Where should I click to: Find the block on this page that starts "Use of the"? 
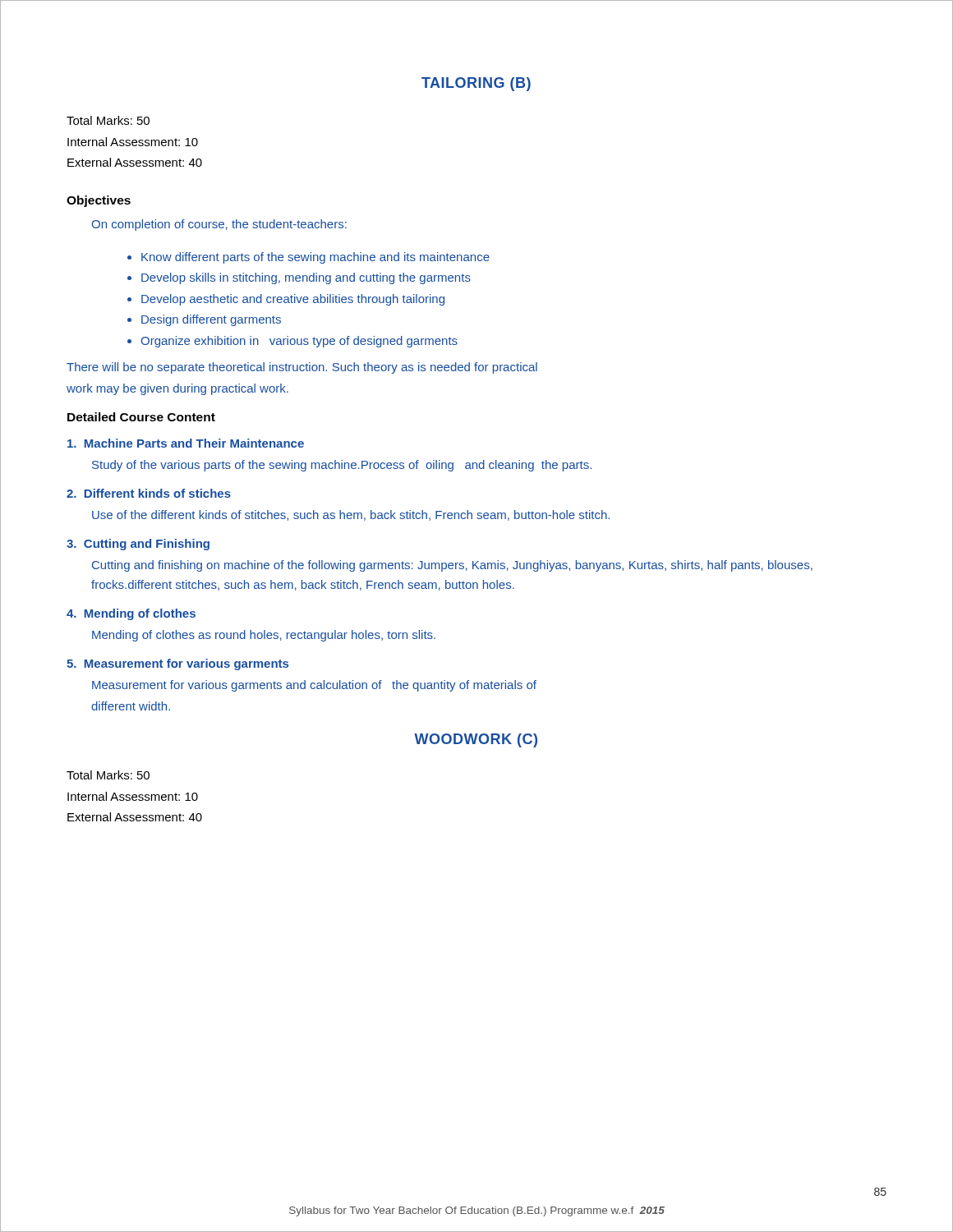351,515
